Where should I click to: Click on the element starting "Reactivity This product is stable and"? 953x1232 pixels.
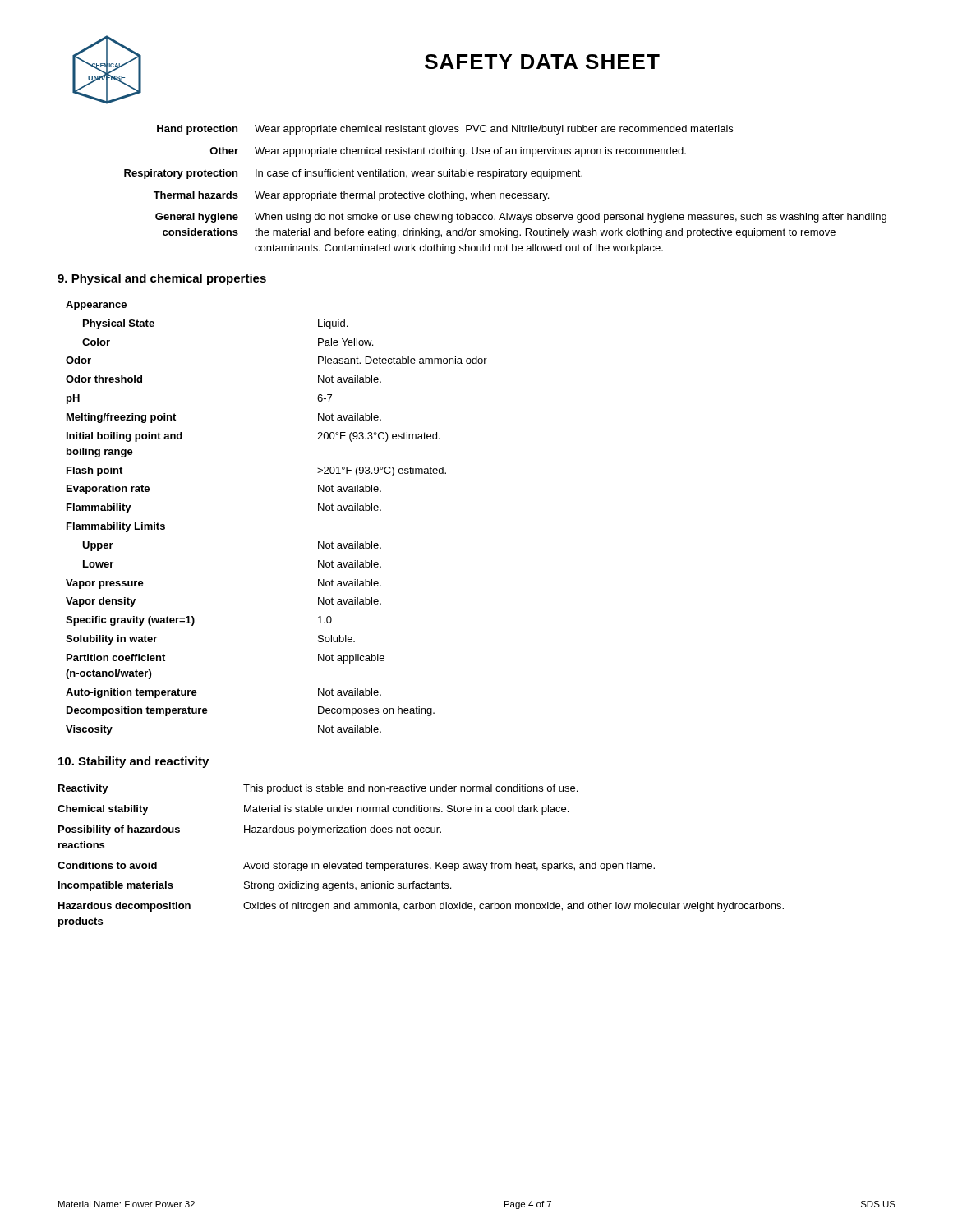[x=476, y=789]
